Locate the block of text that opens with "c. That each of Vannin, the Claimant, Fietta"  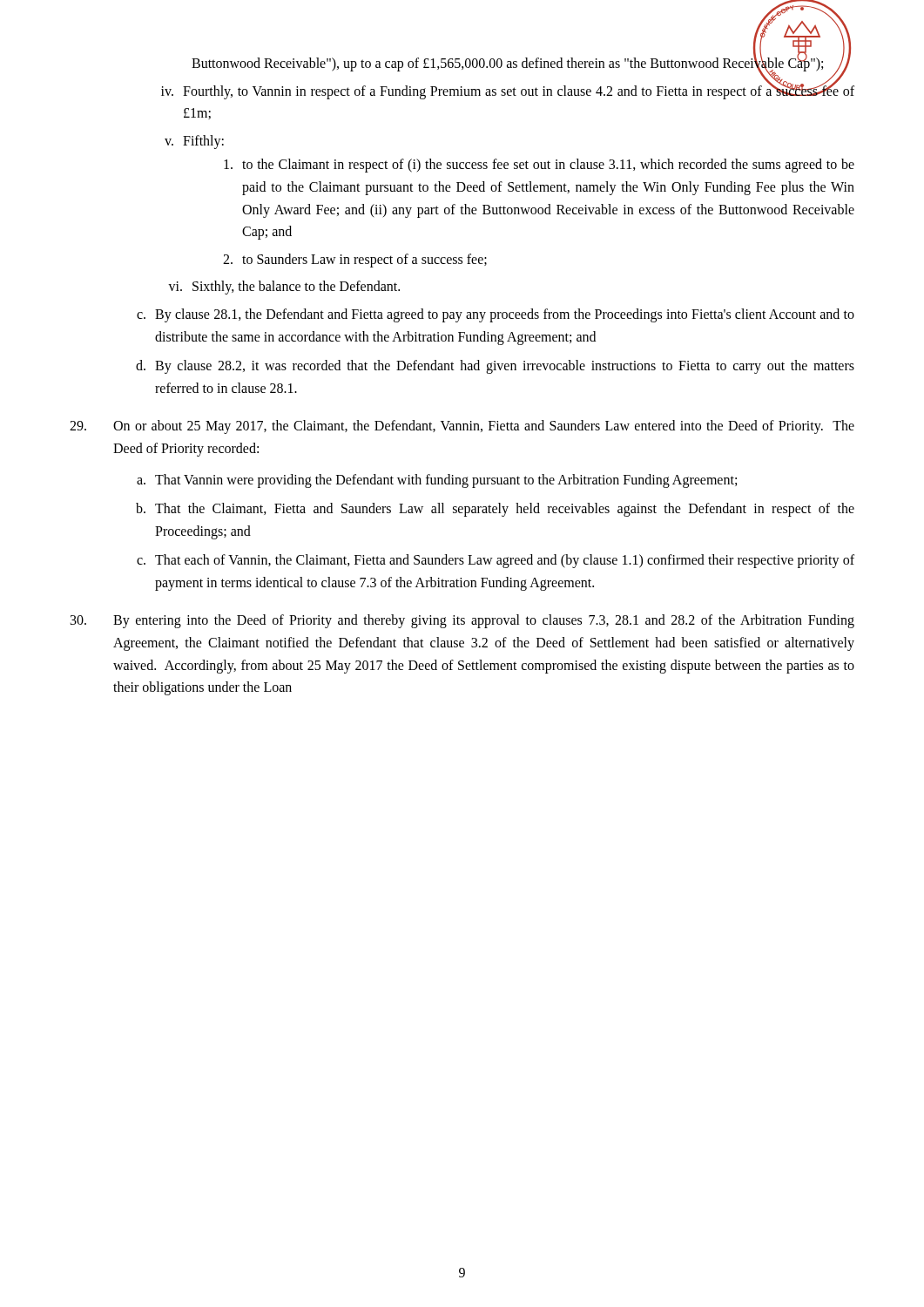[488, 571]
